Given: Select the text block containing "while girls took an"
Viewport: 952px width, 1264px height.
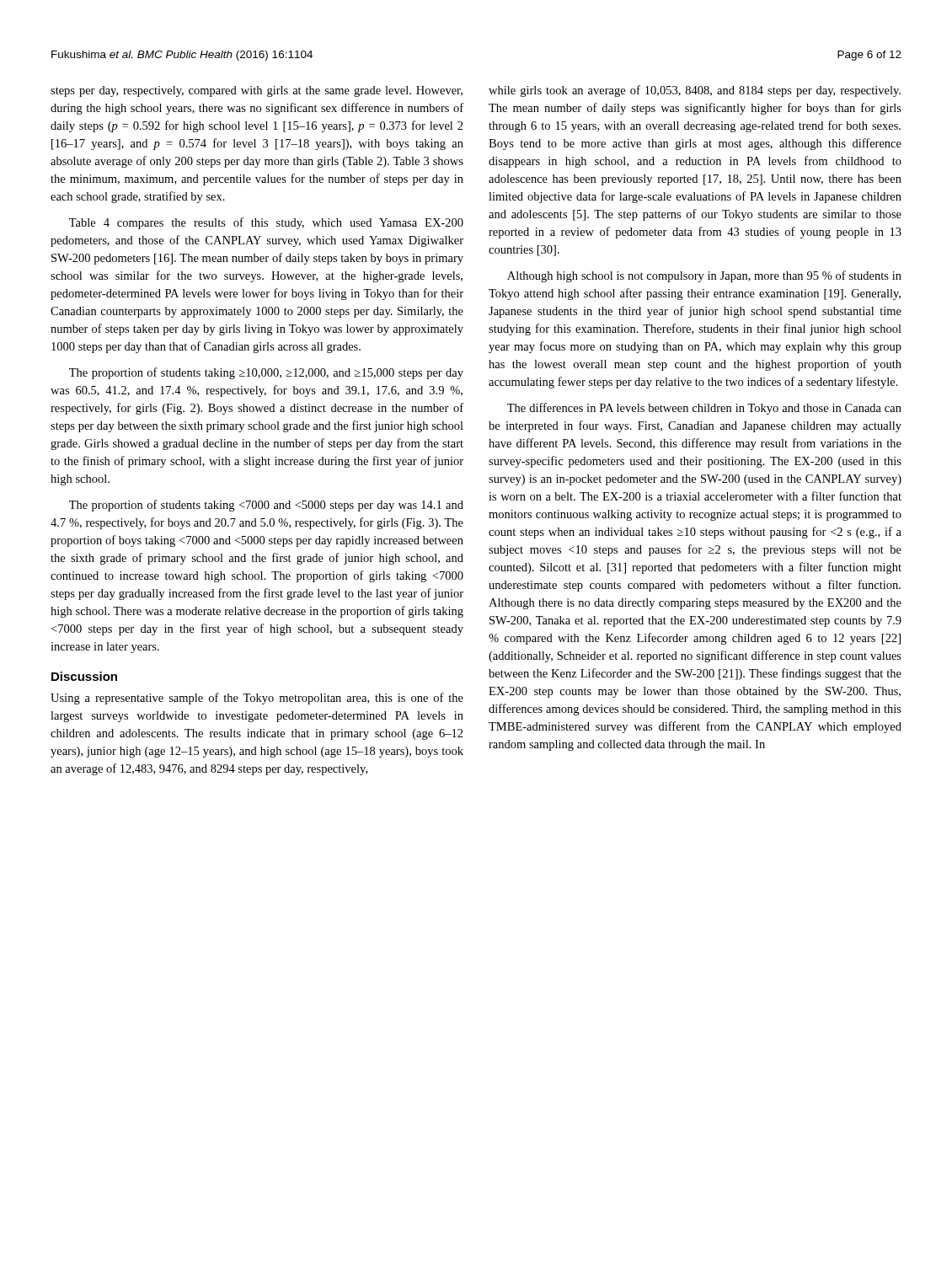Looking at the screenshot, I should point(695,170).
